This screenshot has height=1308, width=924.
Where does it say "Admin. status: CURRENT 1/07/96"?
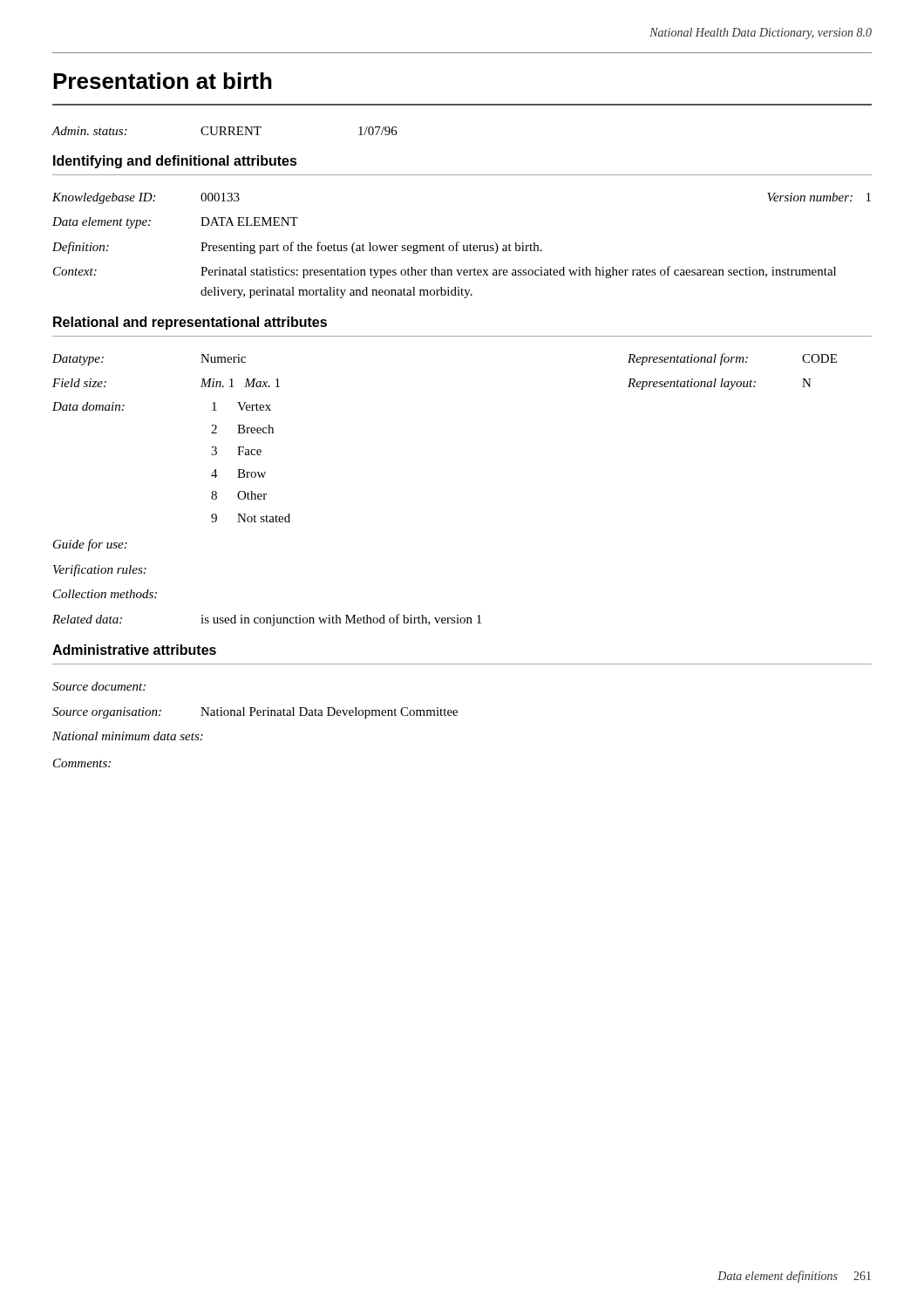point(225,131)
